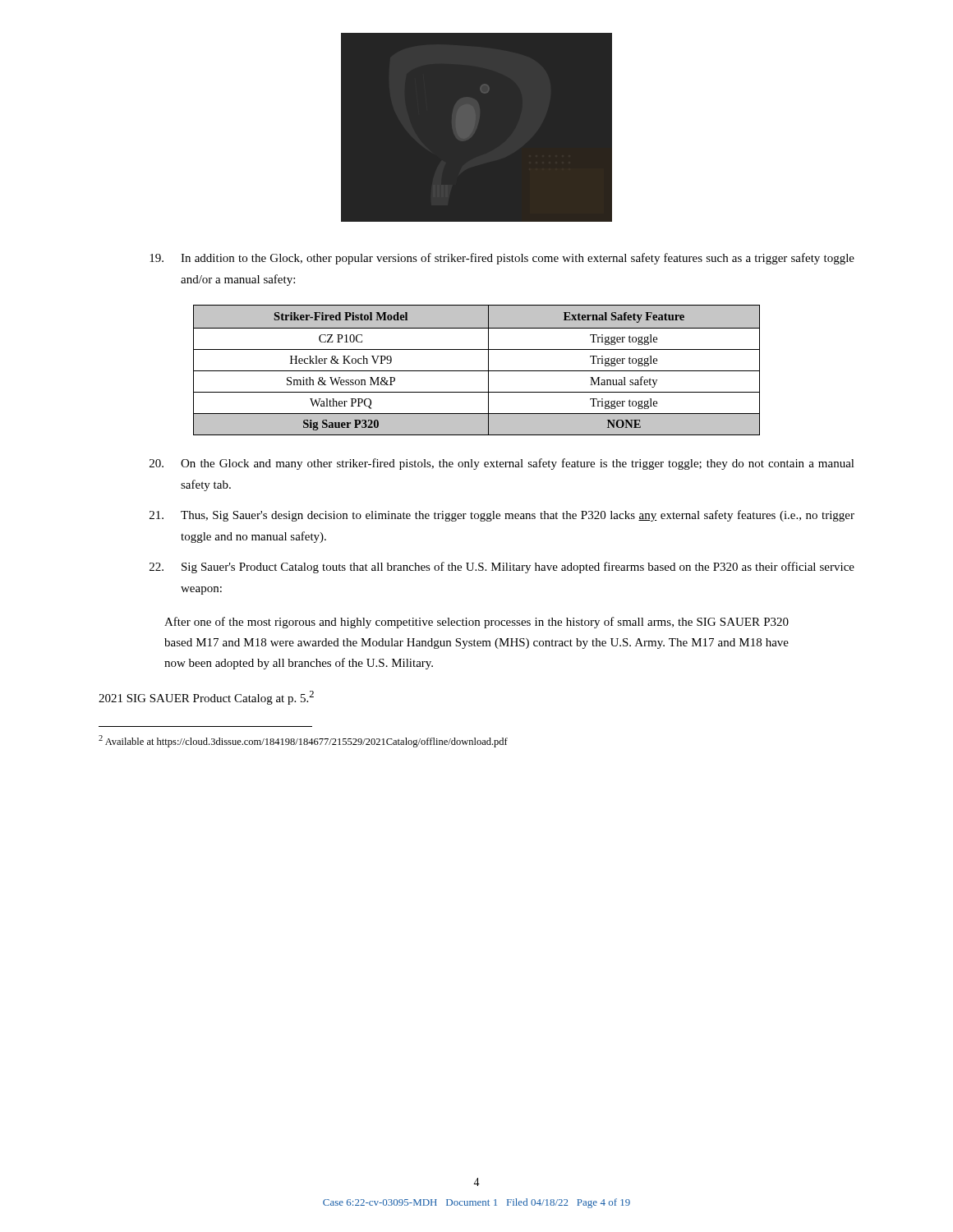The image size is (953, 1232).
Task: Locate the text block that says "After one of the most rigorous"
Action: (x=476, y=642)
